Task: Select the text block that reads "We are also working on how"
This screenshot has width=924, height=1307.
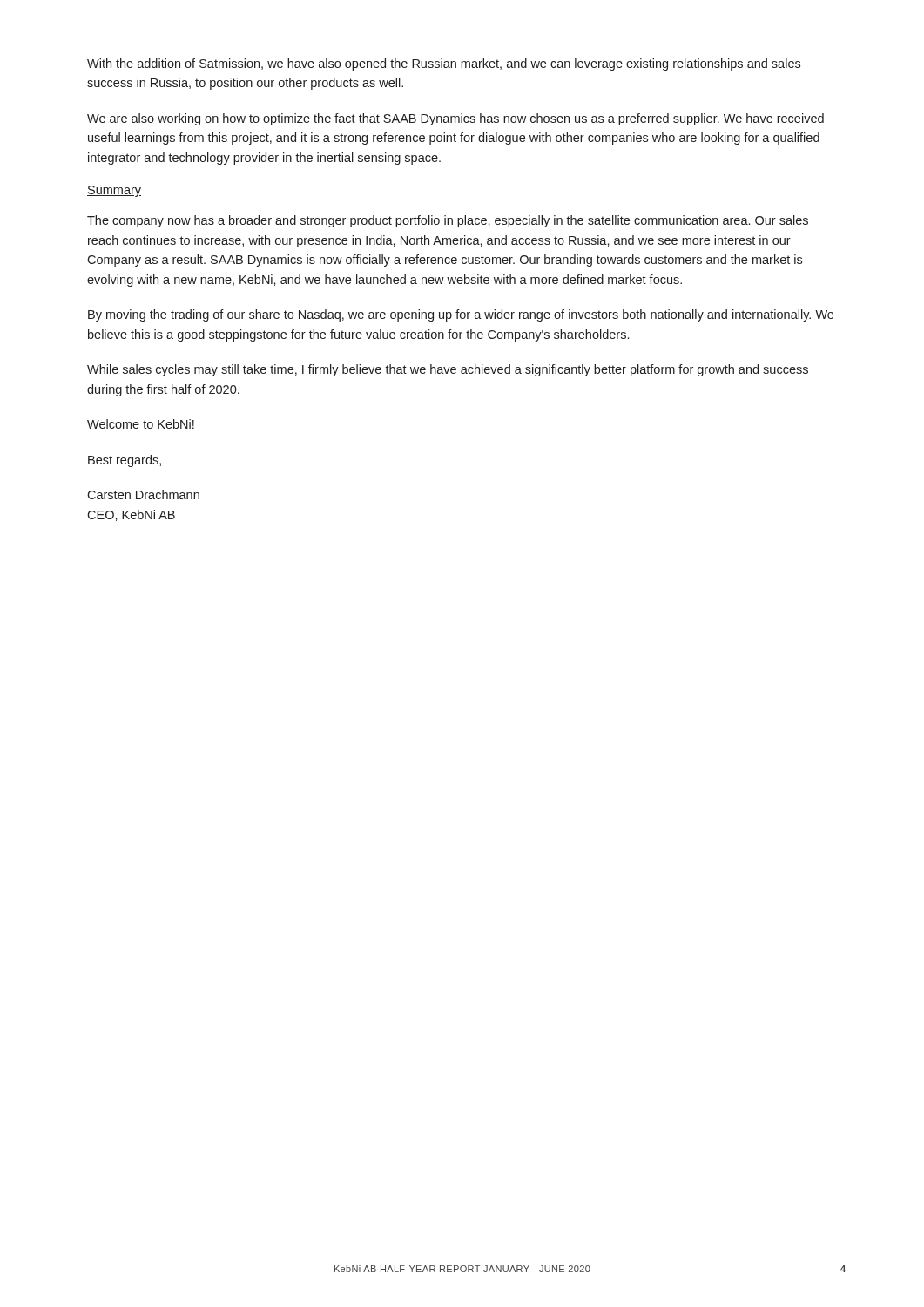Action: (456, 138)
